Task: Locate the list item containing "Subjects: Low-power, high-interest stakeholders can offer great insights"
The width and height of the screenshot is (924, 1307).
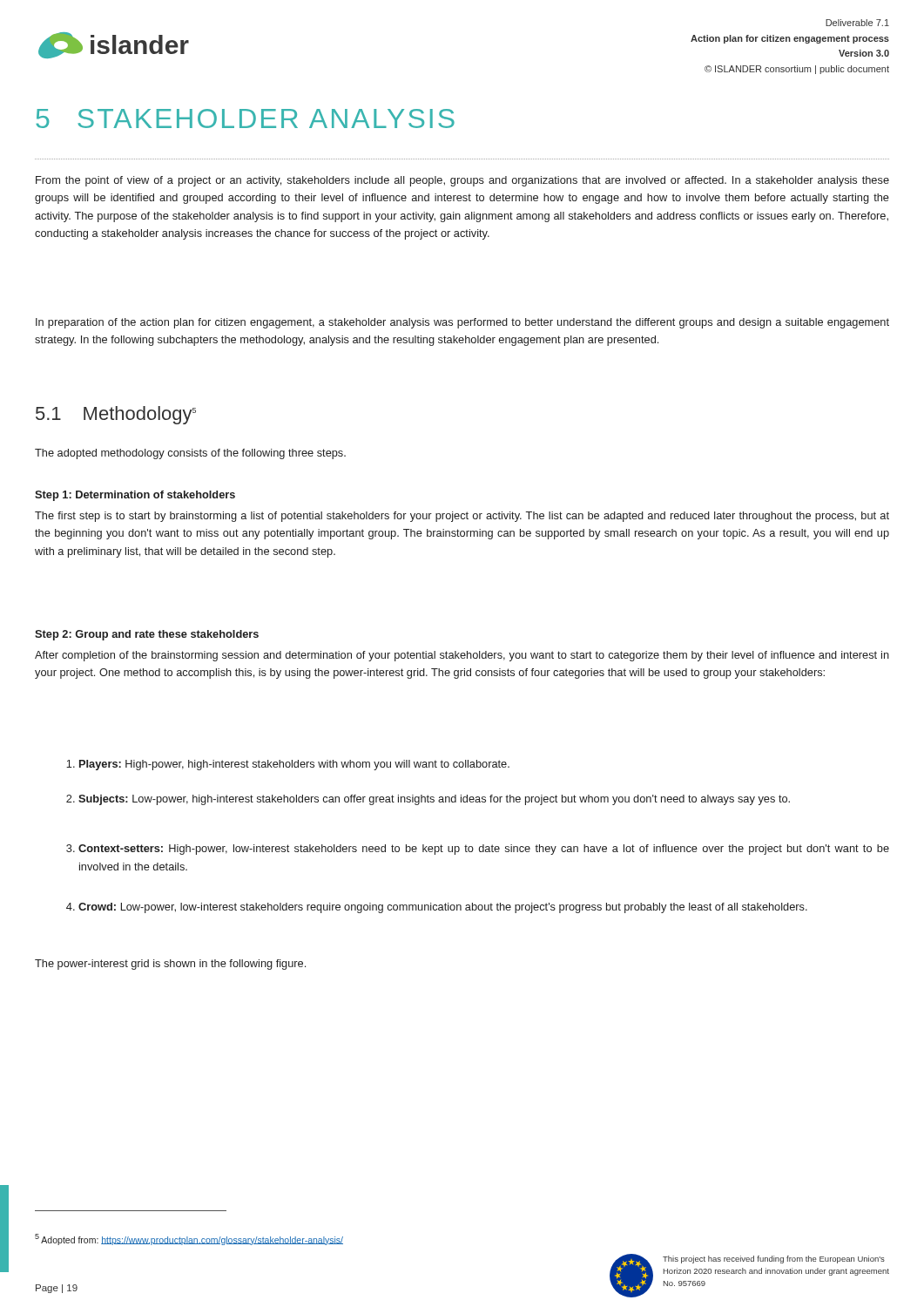Action: point(475,799)
